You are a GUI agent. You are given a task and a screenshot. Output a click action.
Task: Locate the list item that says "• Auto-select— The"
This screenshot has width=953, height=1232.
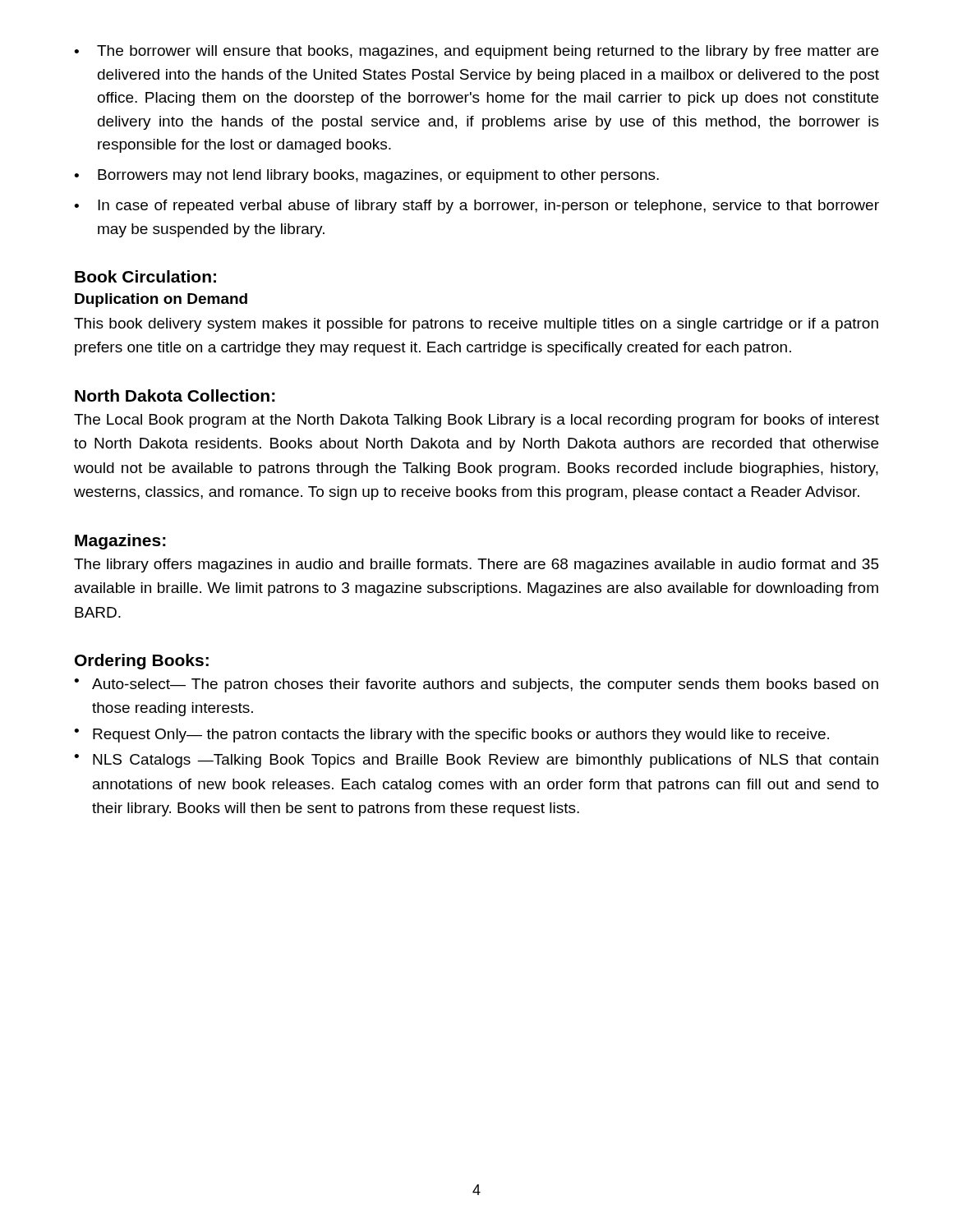point(476,696)
